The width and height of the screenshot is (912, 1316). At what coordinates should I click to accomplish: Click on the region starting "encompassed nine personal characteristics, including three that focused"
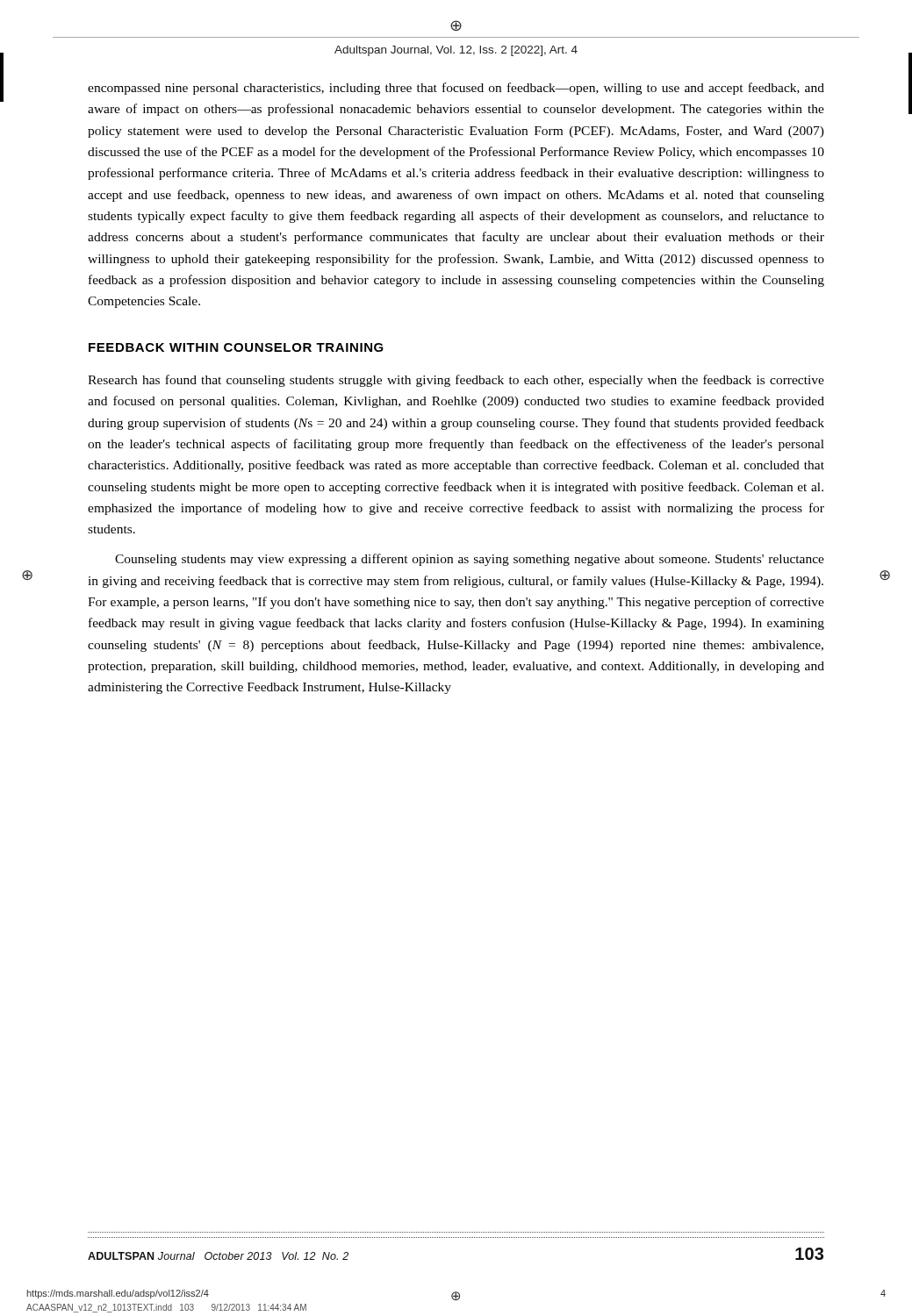[456, 194]
